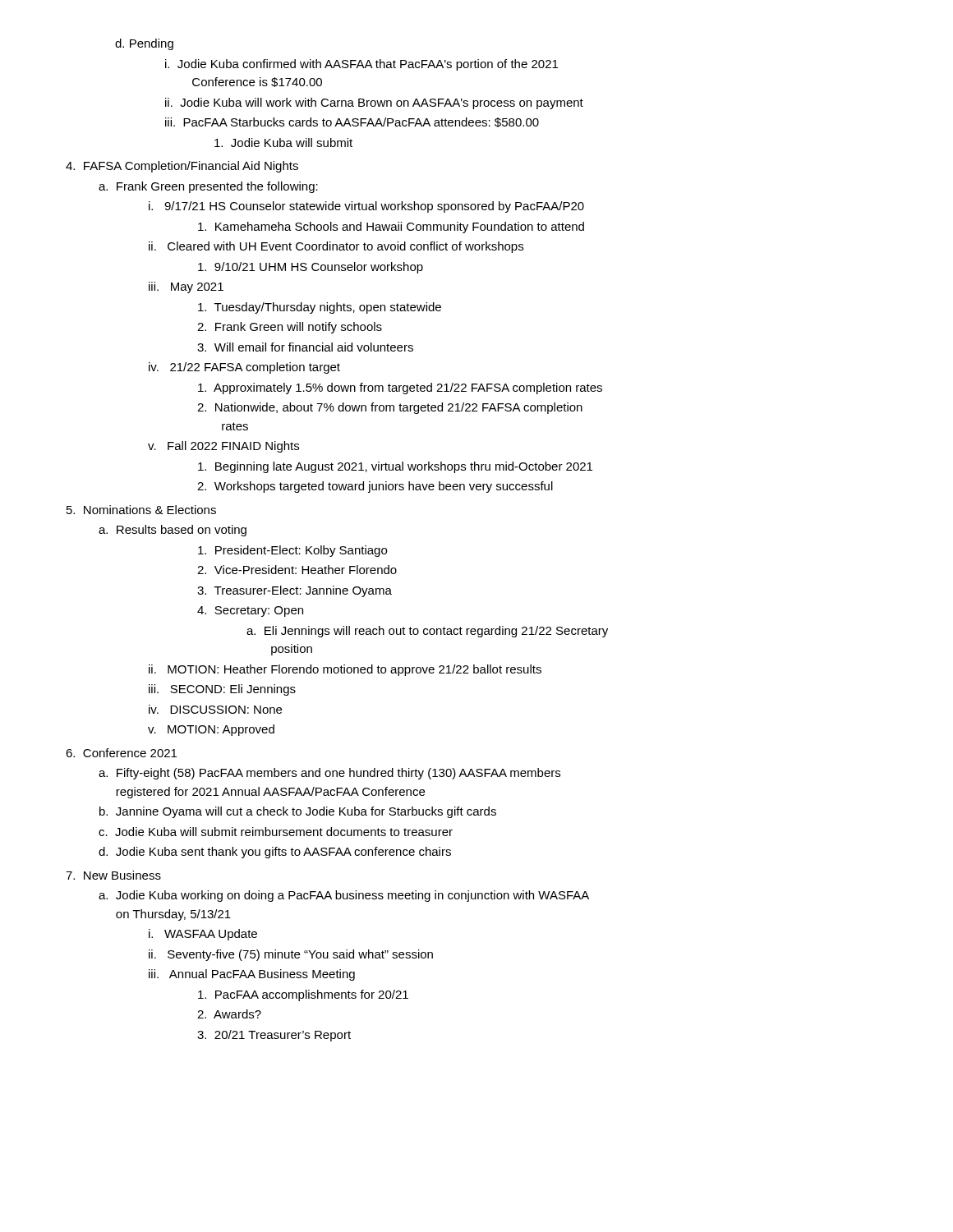
Task: Navigate to the text block starting "d. Jodie Kuba sent thank you"
Action: click(275, 851)
